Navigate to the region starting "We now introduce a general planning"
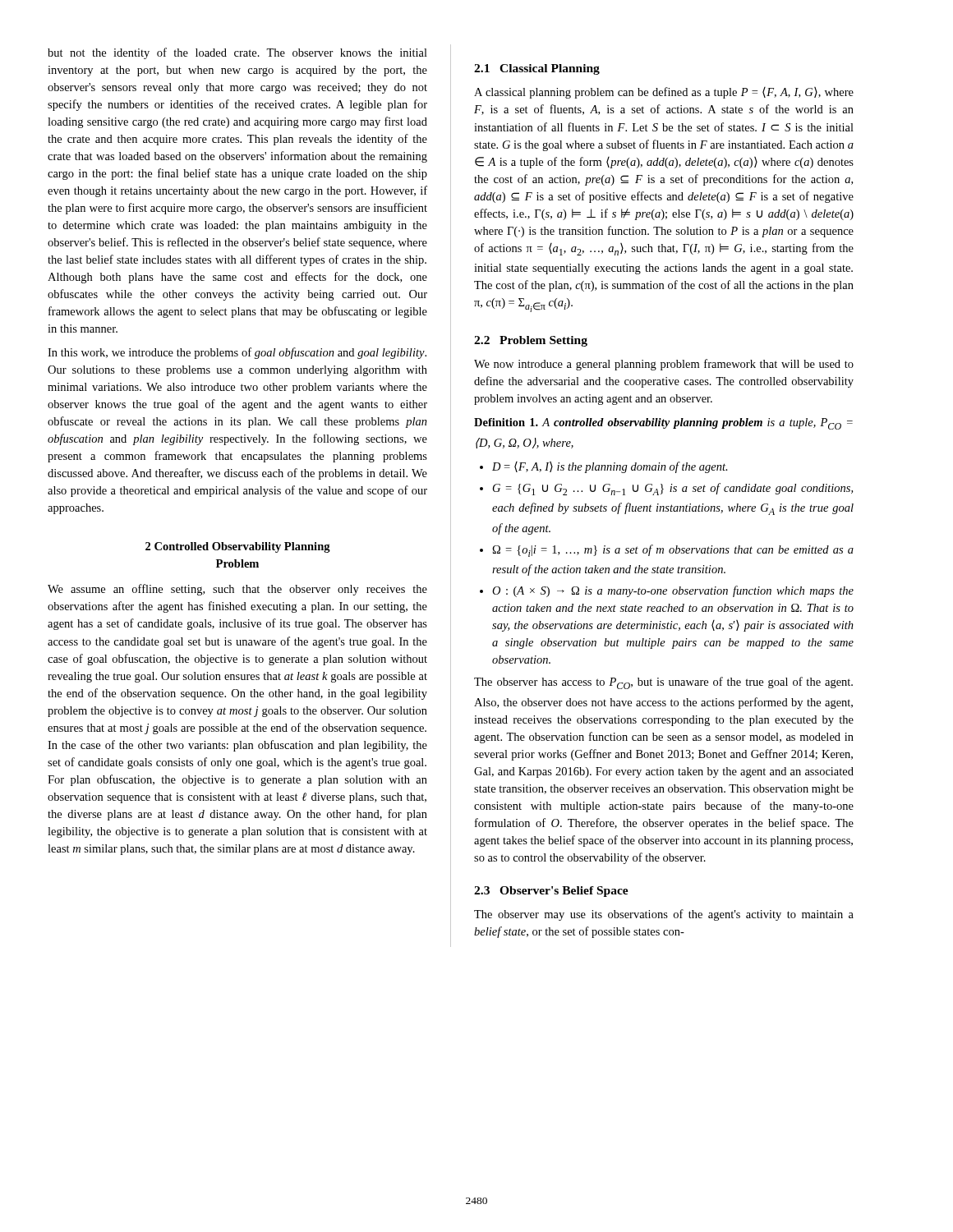953x1232 pixels. pos(664,382)
